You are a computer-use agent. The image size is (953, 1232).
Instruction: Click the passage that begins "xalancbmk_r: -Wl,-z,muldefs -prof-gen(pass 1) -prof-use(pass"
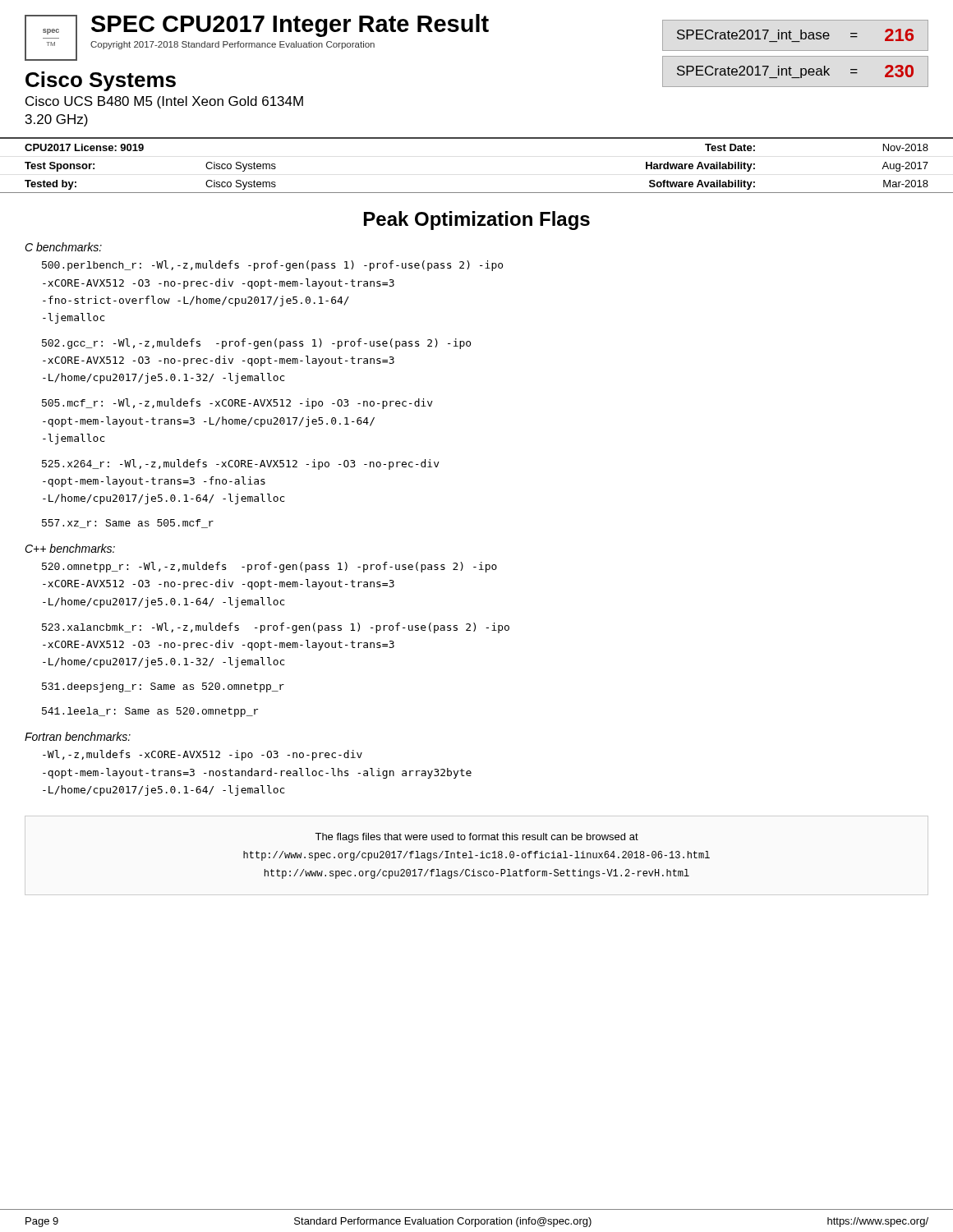point(276,644)
